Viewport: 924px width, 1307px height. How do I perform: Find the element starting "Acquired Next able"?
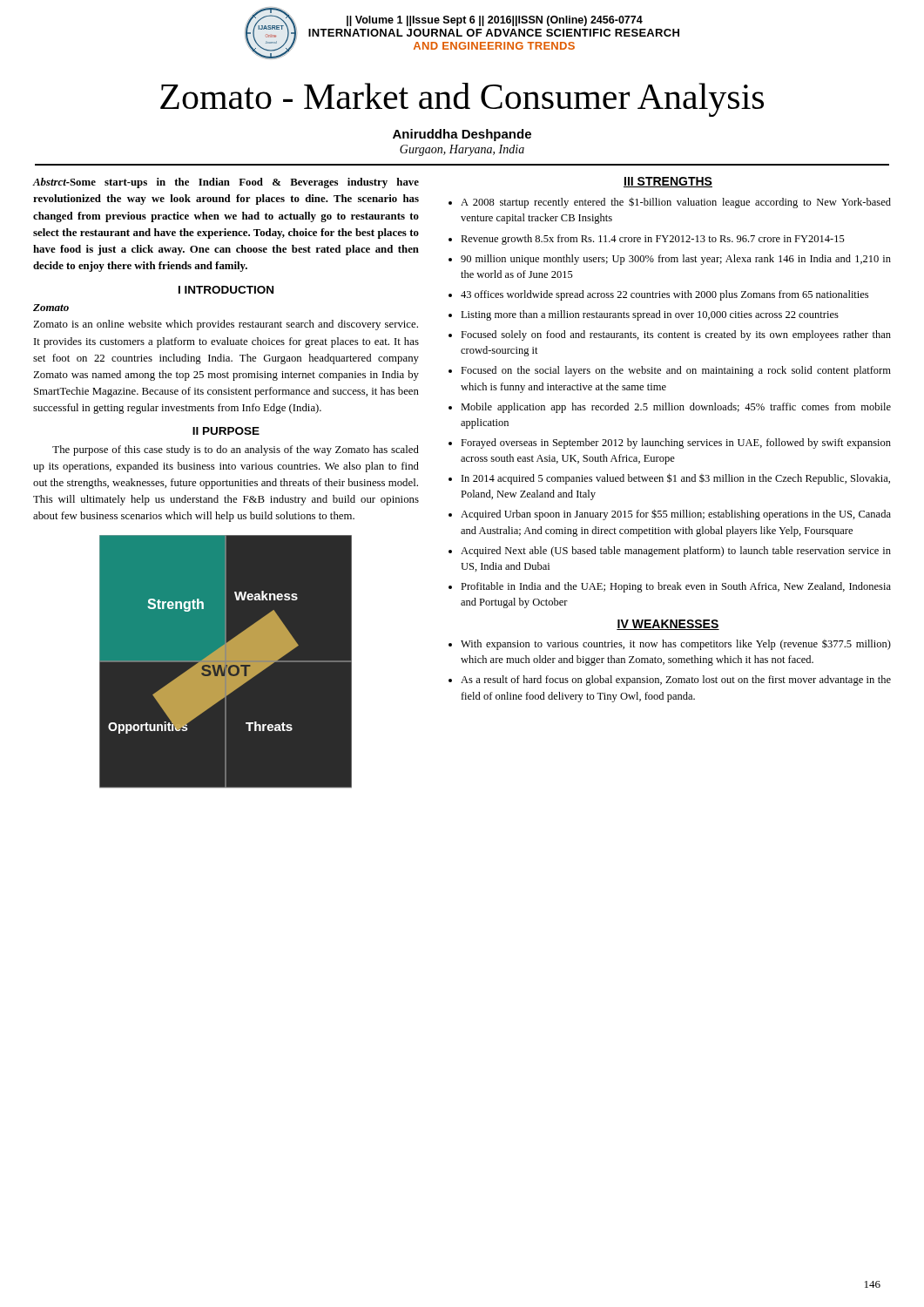coord(676,558)
